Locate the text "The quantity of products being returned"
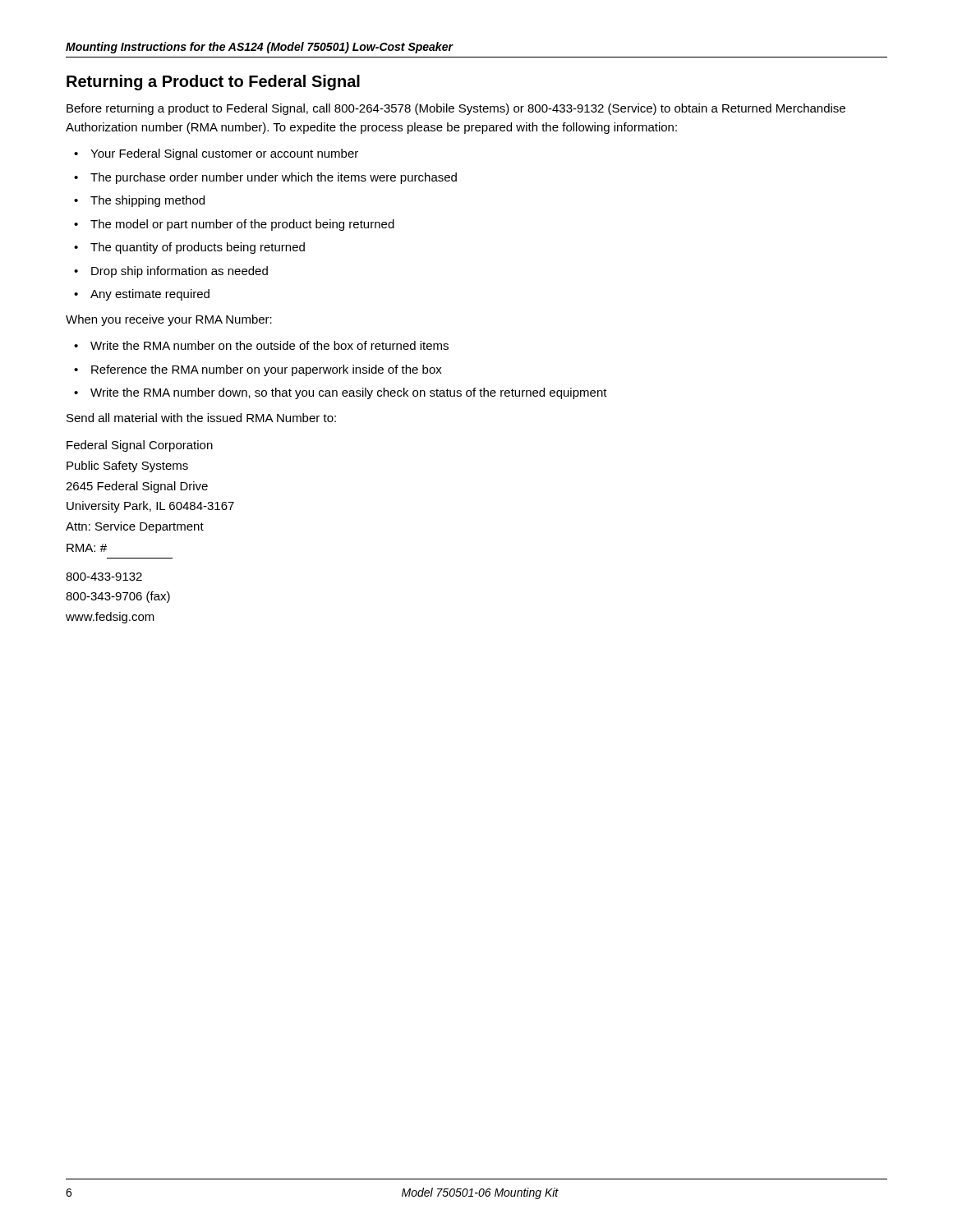 coord(198,247)
